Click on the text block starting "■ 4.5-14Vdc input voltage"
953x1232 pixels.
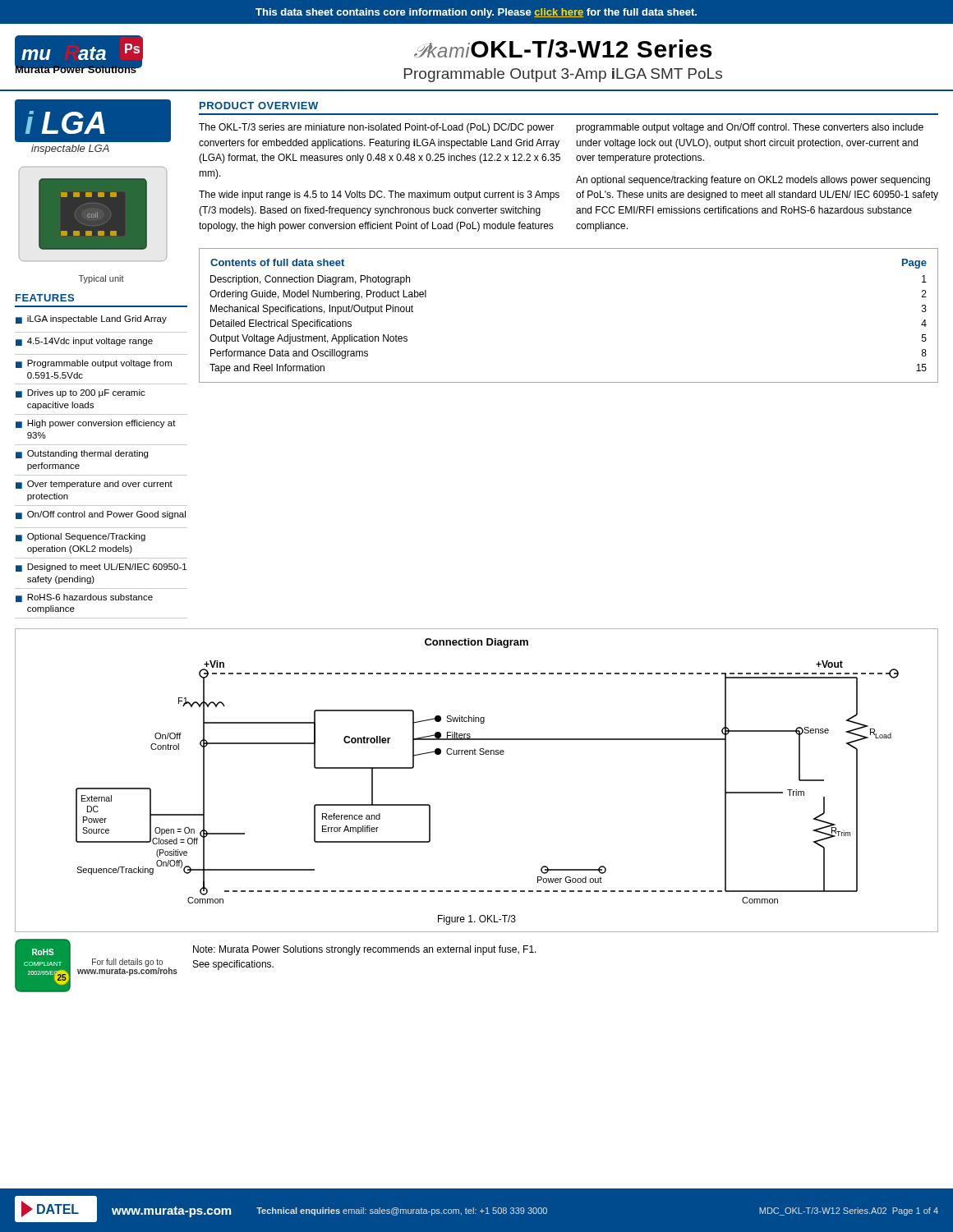[84, 343]
